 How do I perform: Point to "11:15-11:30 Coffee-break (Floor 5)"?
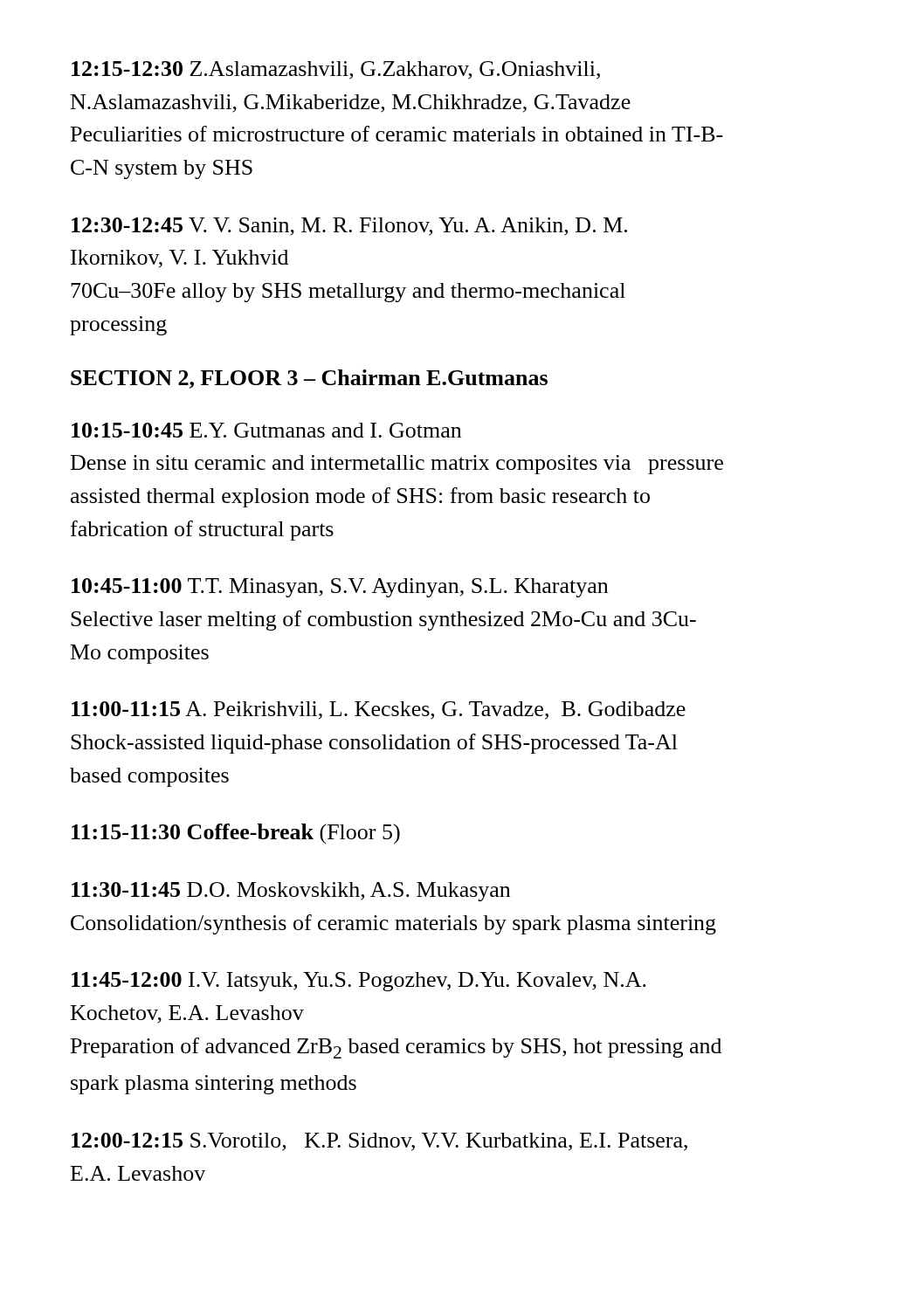236,834
